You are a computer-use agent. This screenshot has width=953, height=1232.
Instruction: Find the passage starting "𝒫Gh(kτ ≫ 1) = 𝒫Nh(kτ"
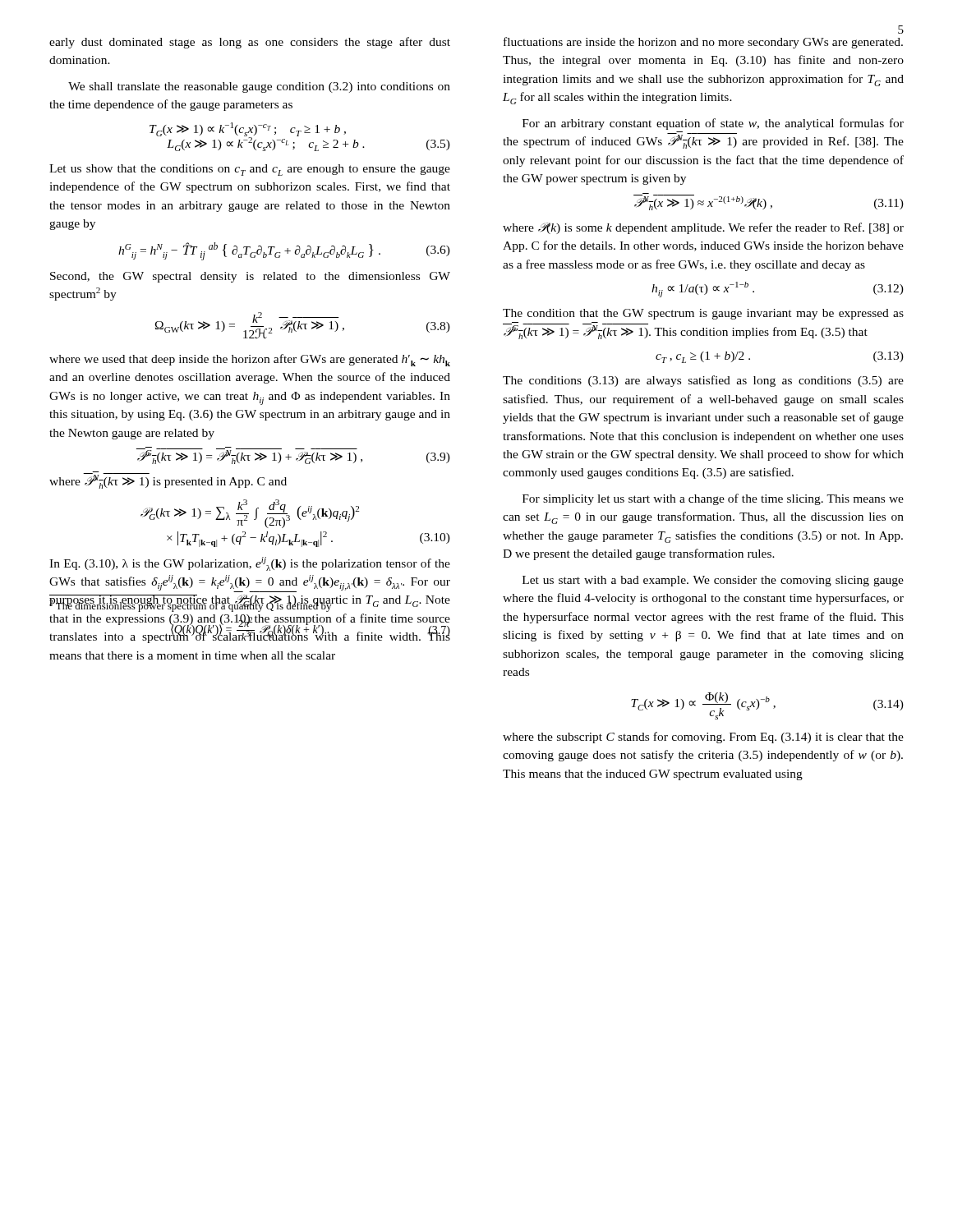pos(250,457)
